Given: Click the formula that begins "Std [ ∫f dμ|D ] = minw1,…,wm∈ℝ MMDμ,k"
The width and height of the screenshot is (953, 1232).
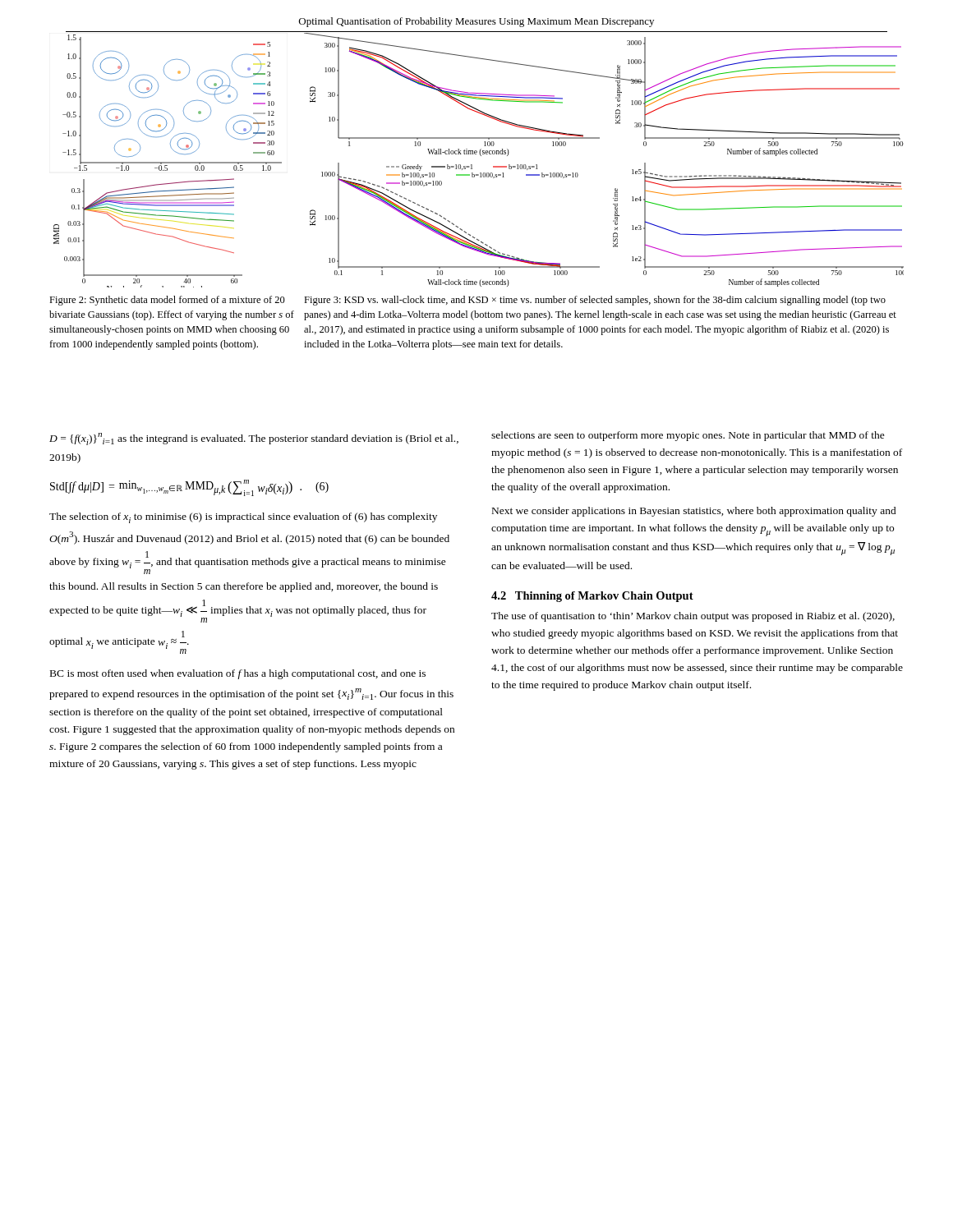Looking at the screenshot, I should [189, 487].
